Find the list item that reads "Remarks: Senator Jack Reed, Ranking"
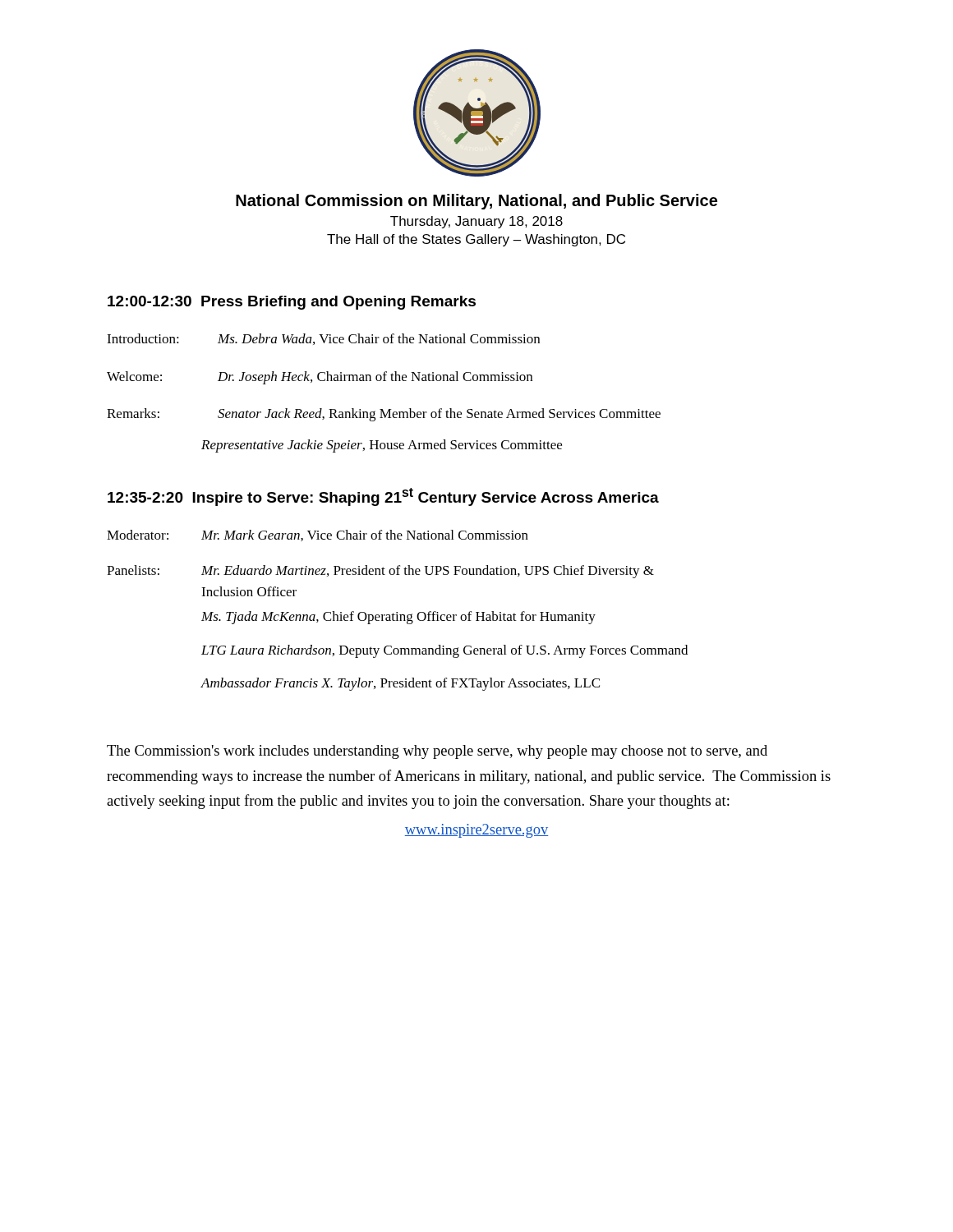The image size is (953, 1232). click(x=476, y=414)
